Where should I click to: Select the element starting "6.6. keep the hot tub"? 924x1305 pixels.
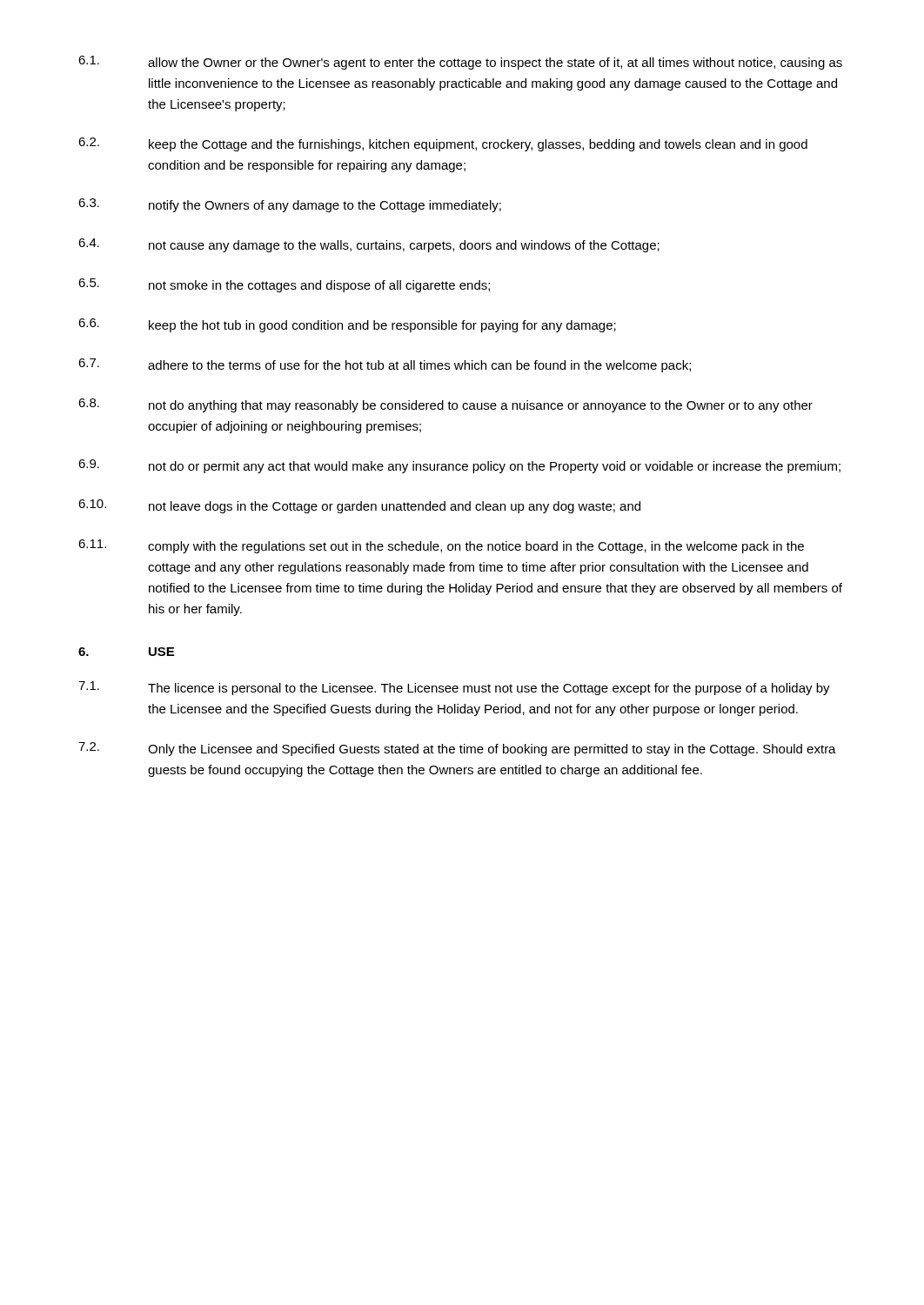pyautogui.click(x=462, y=325)
